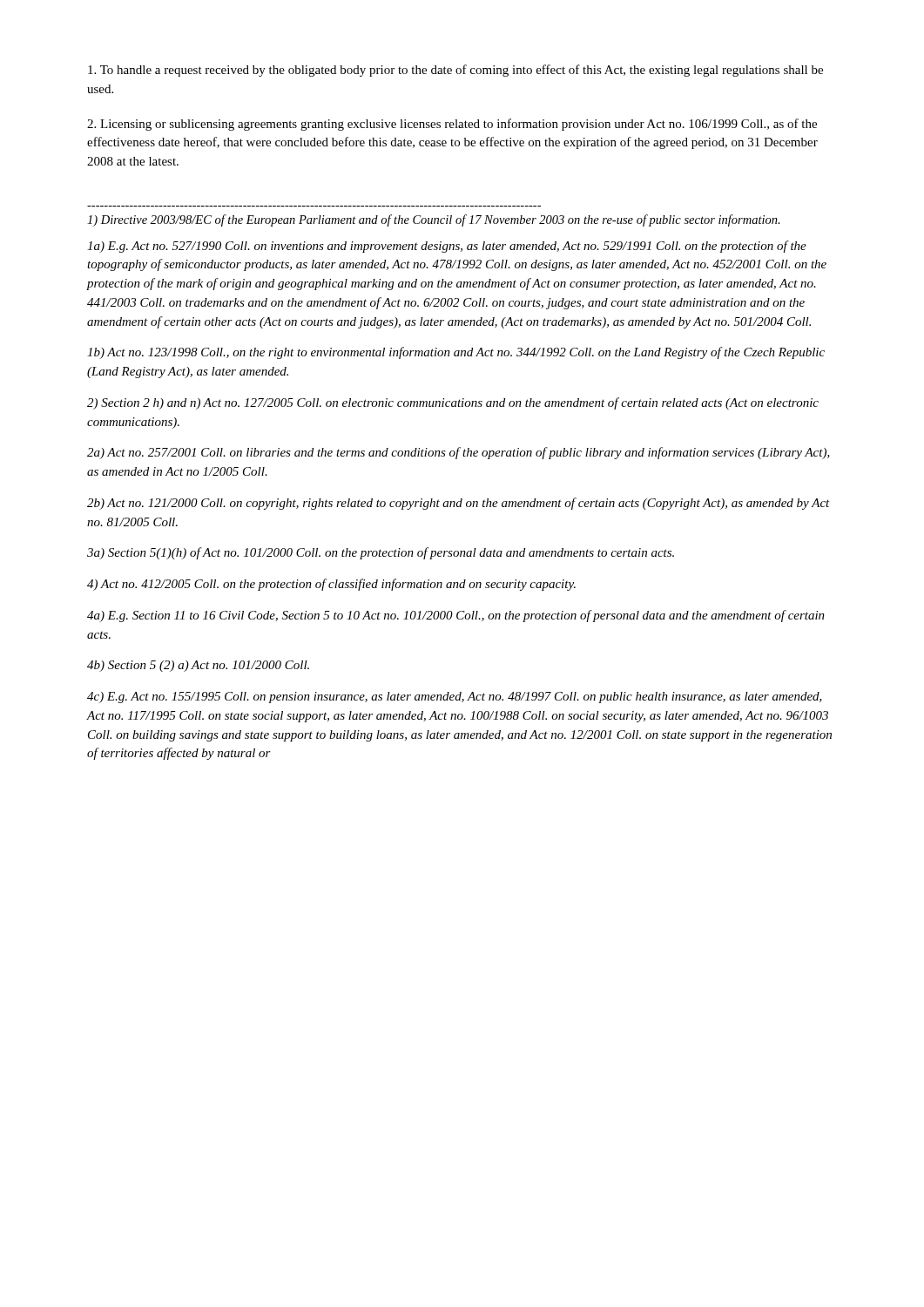Locate the element starting "2b) Act no. 121/2000"
The height and width of the screenshot is (1307, 924).
(458, 512)
